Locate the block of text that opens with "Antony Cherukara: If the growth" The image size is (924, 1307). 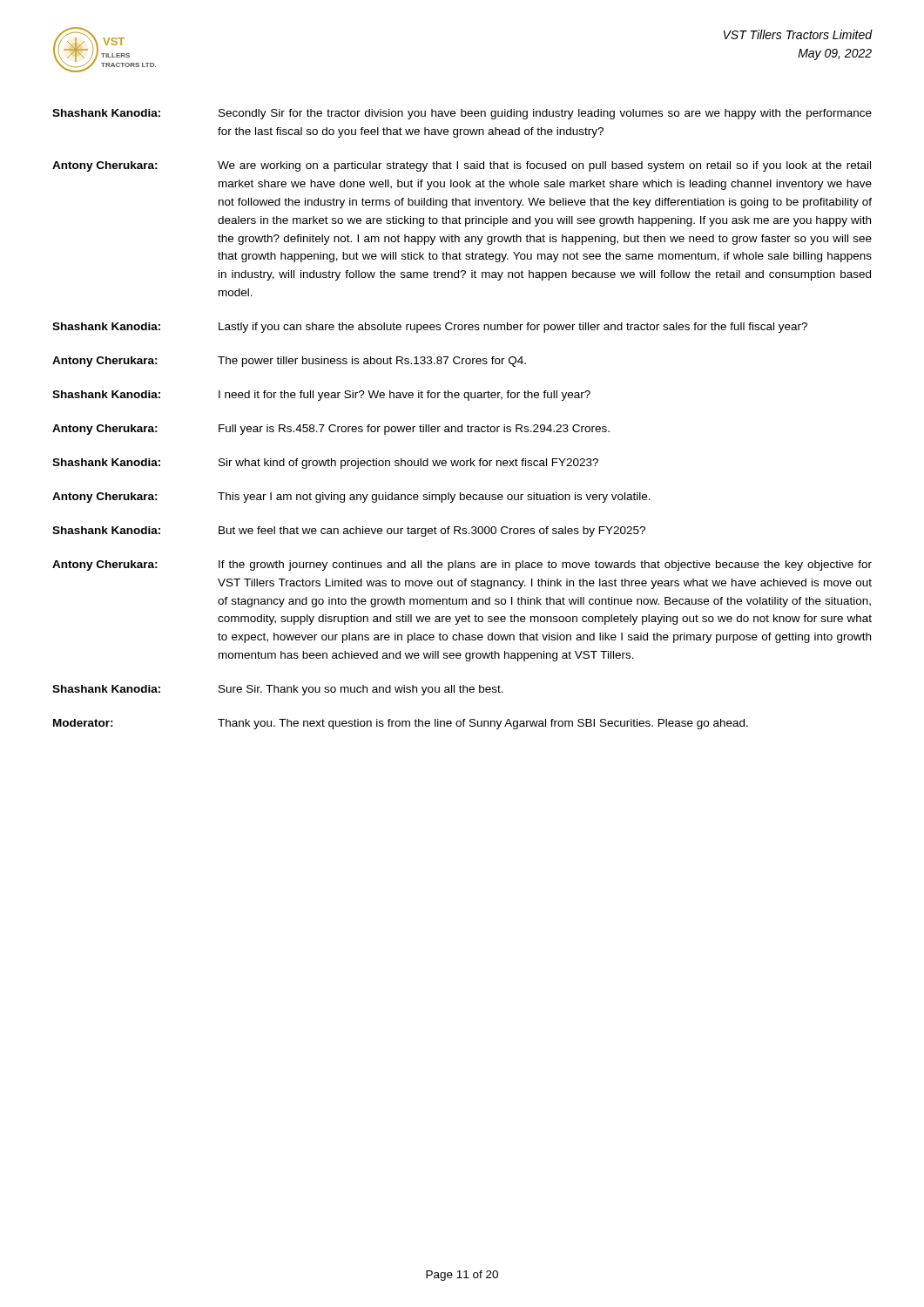pos(462,610)
